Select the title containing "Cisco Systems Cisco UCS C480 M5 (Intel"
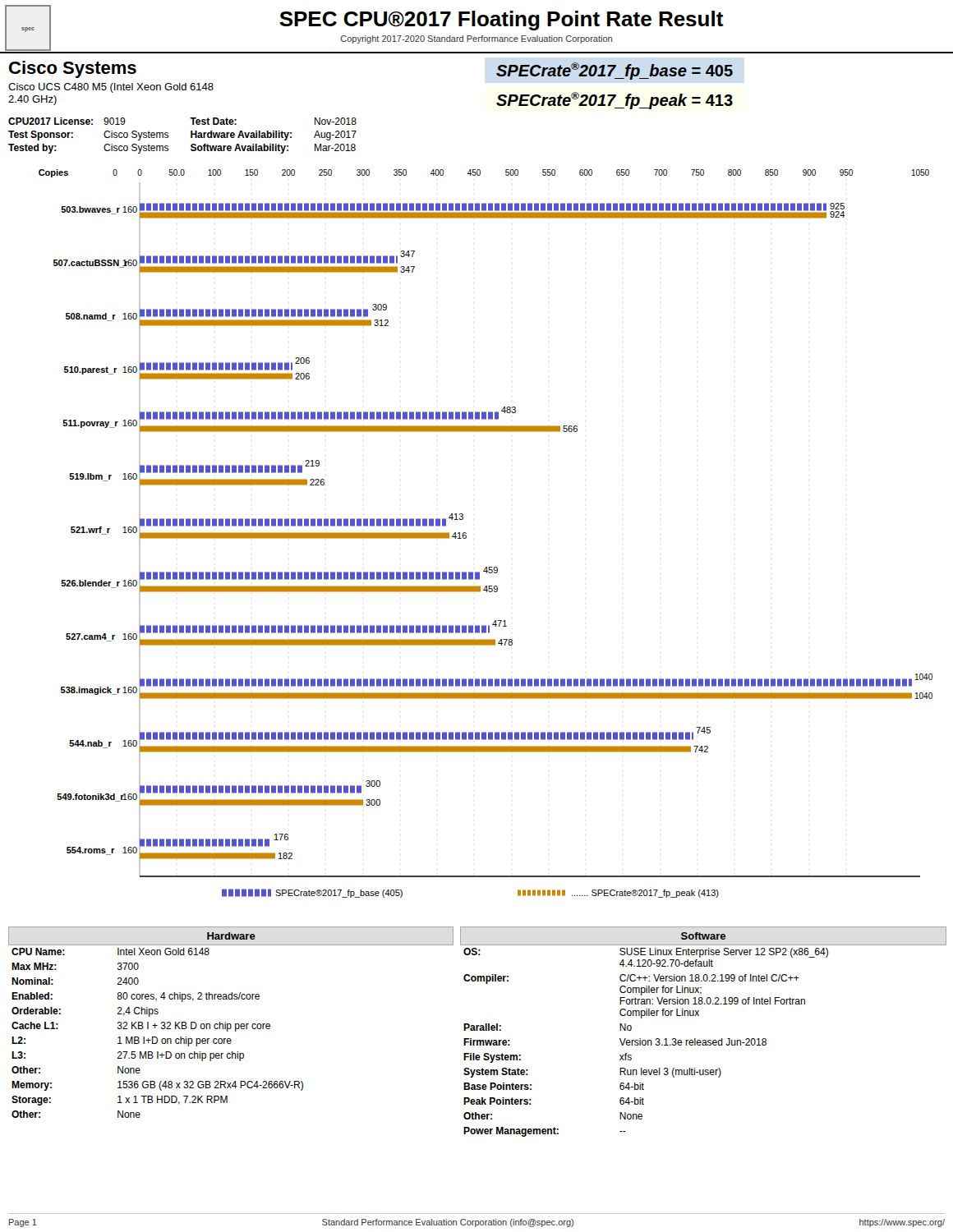 [111, 81]
